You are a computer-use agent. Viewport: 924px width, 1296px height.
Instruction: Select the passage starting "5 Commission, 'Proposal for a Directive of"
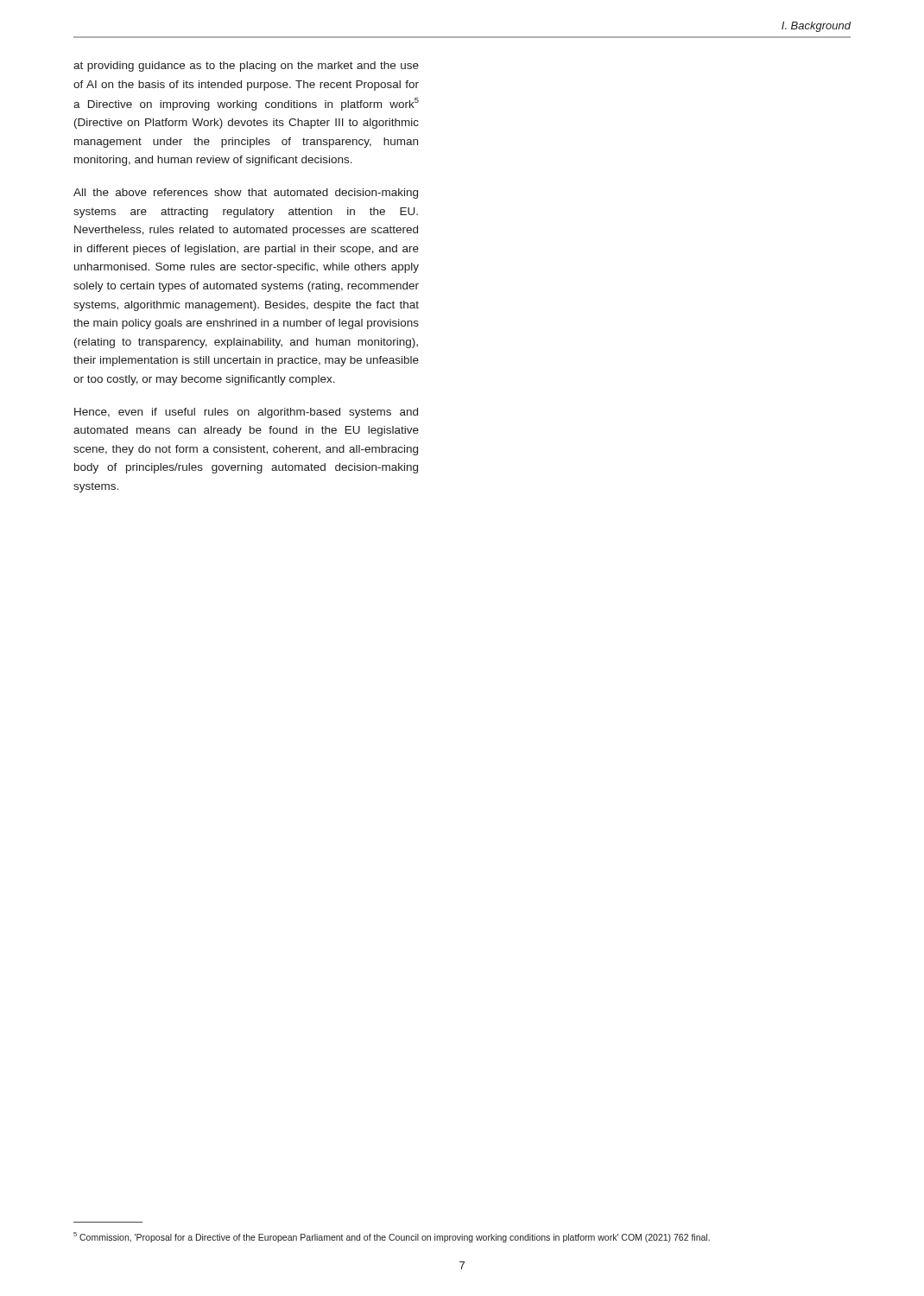(x=392, y=1236)
